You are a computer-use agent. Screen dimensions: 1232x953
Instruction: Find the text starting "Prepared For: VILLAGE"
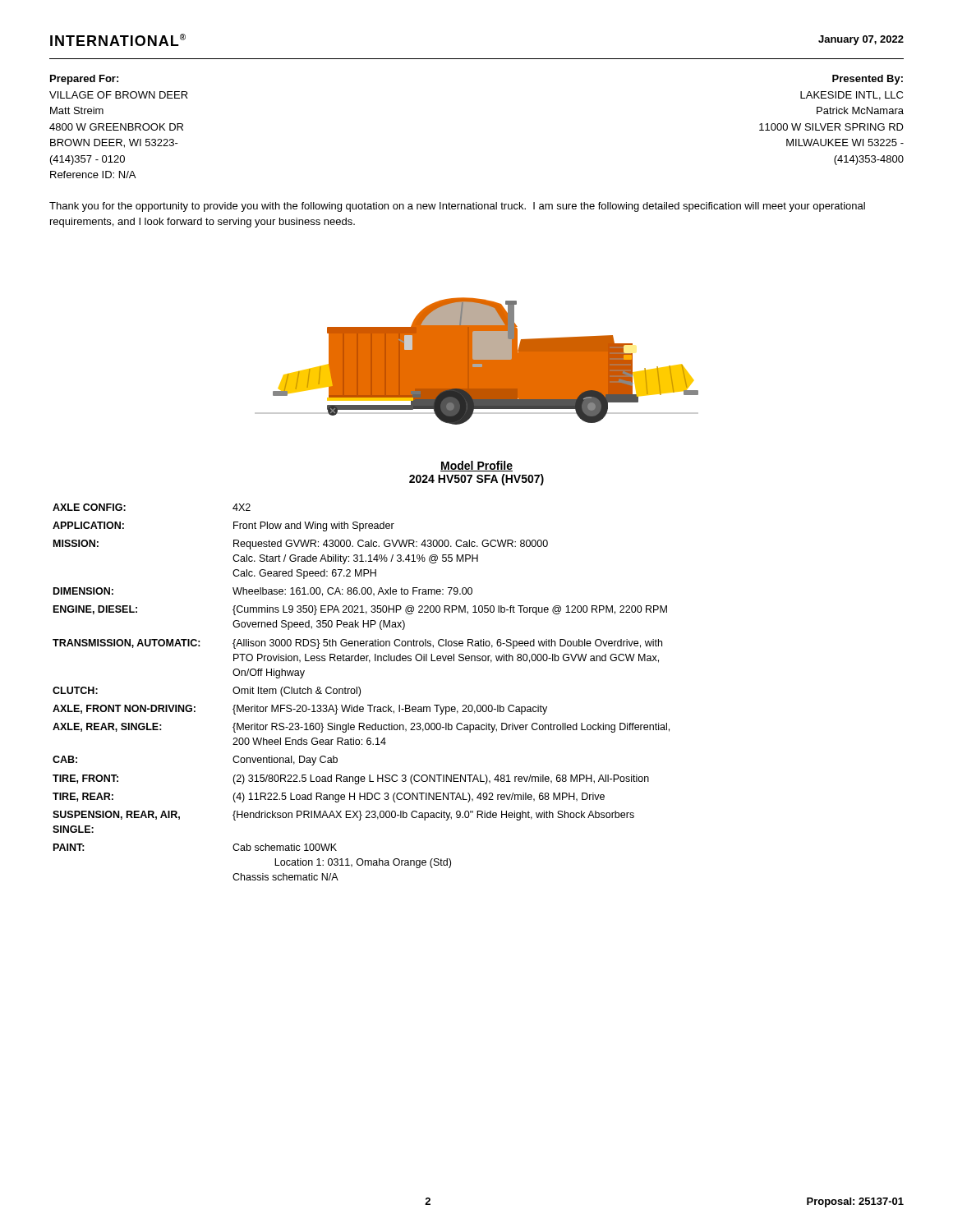[84, 80]
